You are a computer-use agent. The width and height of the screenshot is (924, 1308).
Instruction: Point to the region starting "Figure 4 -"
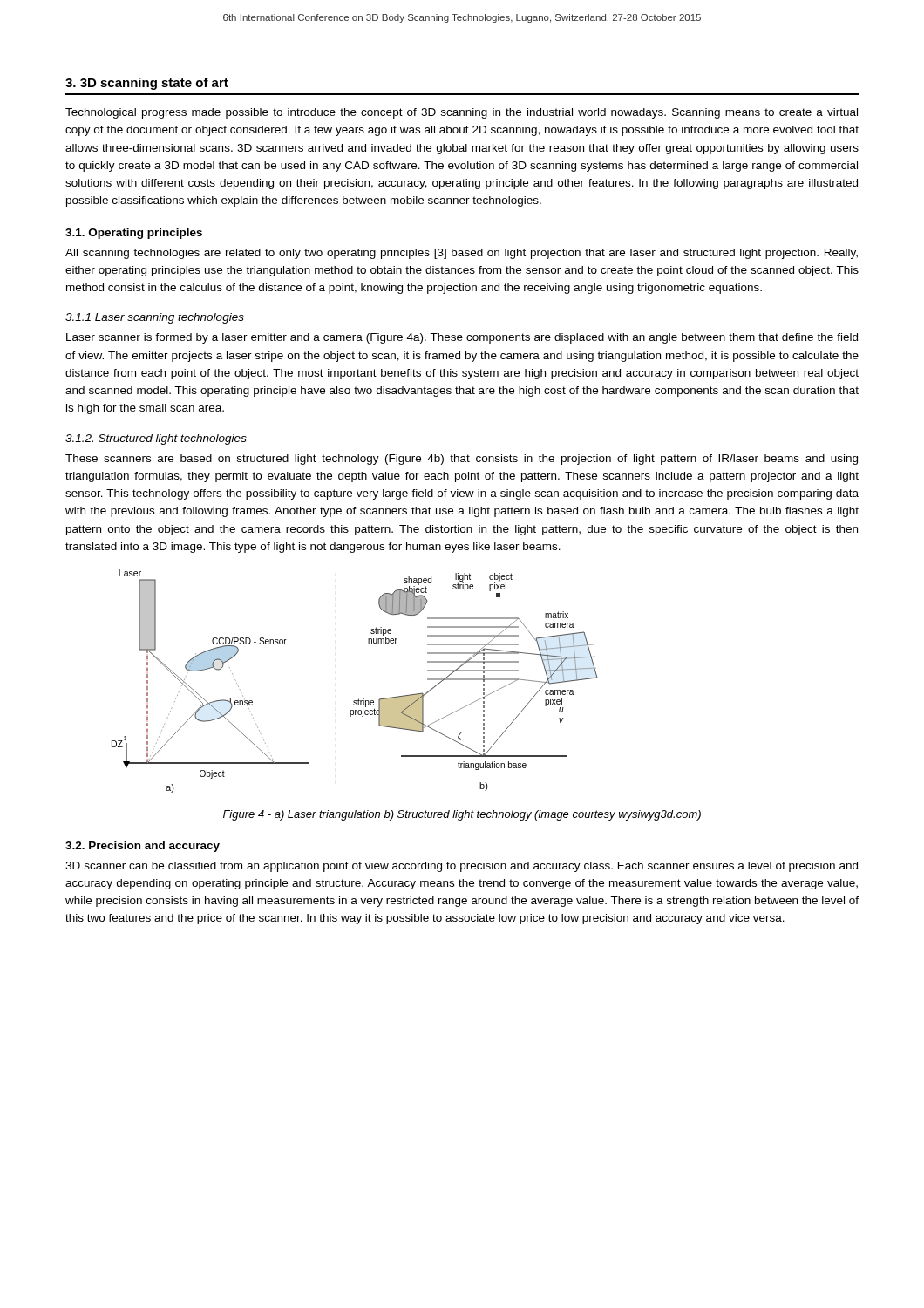[x=462, y=814]
